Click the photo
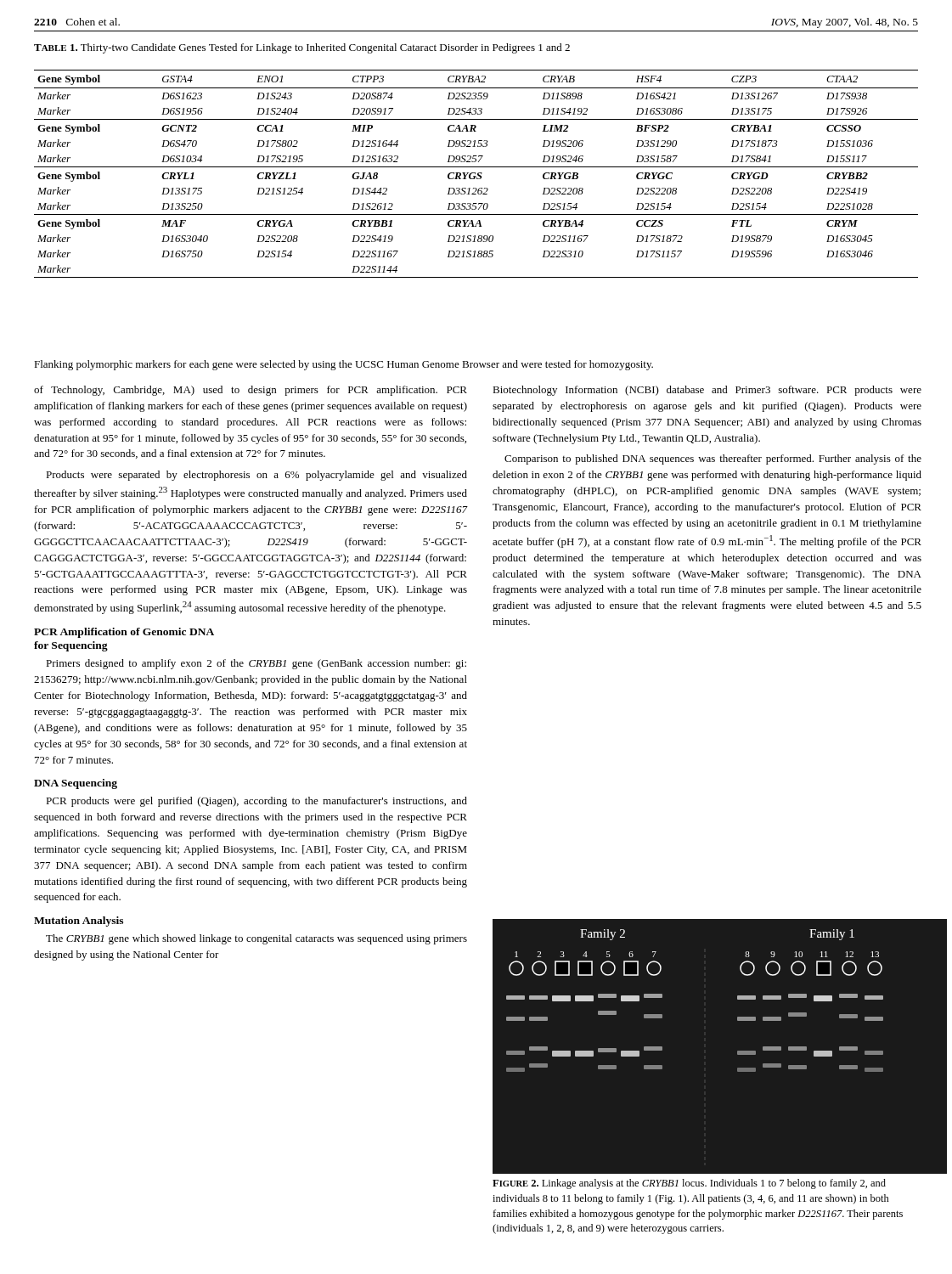The height and width of the screenshot is (1274, 952). 720,1046
